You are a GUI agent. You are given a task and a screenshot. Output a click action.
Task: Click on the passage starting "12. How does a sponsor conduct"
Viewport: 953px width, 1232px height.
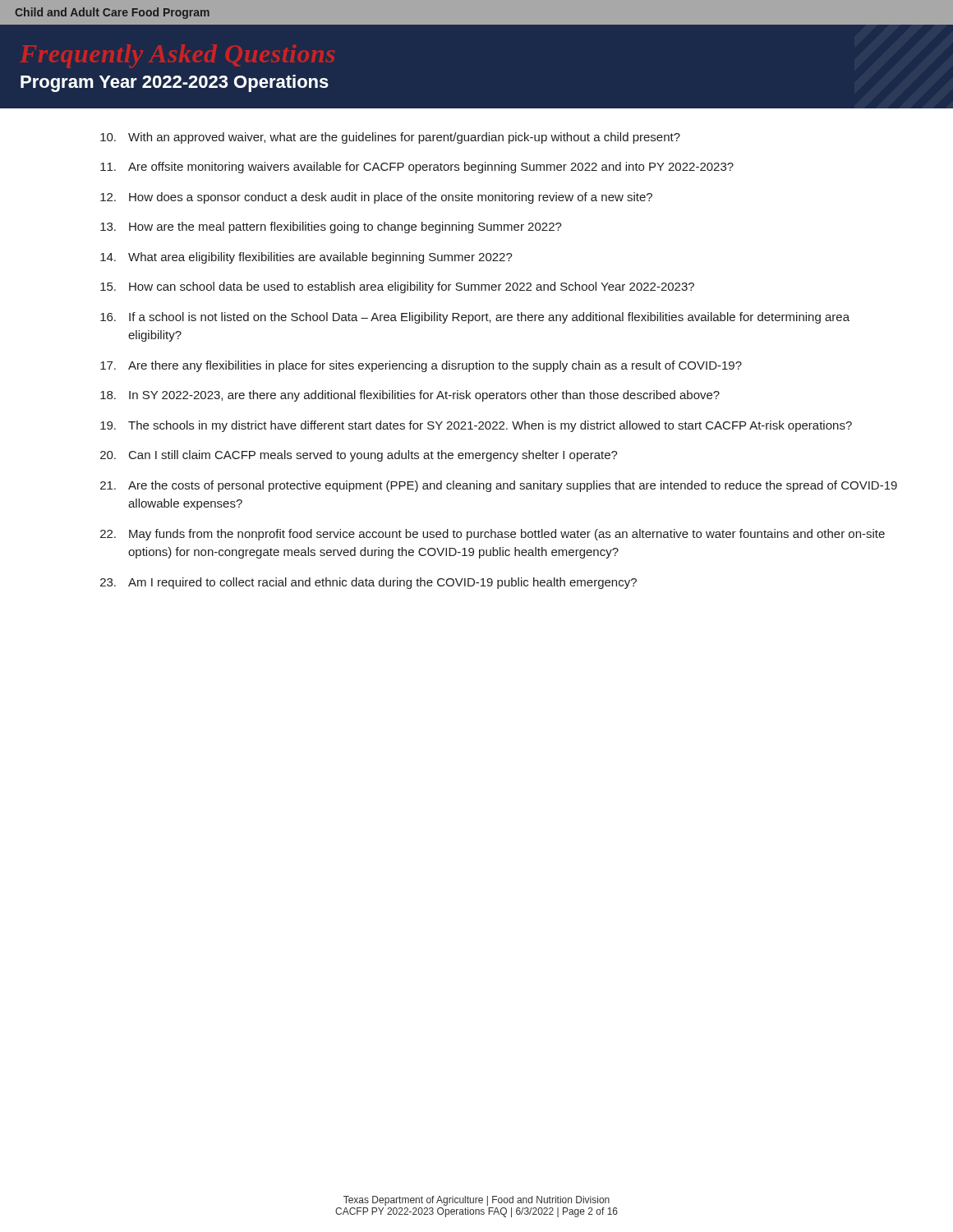(493, 197)
